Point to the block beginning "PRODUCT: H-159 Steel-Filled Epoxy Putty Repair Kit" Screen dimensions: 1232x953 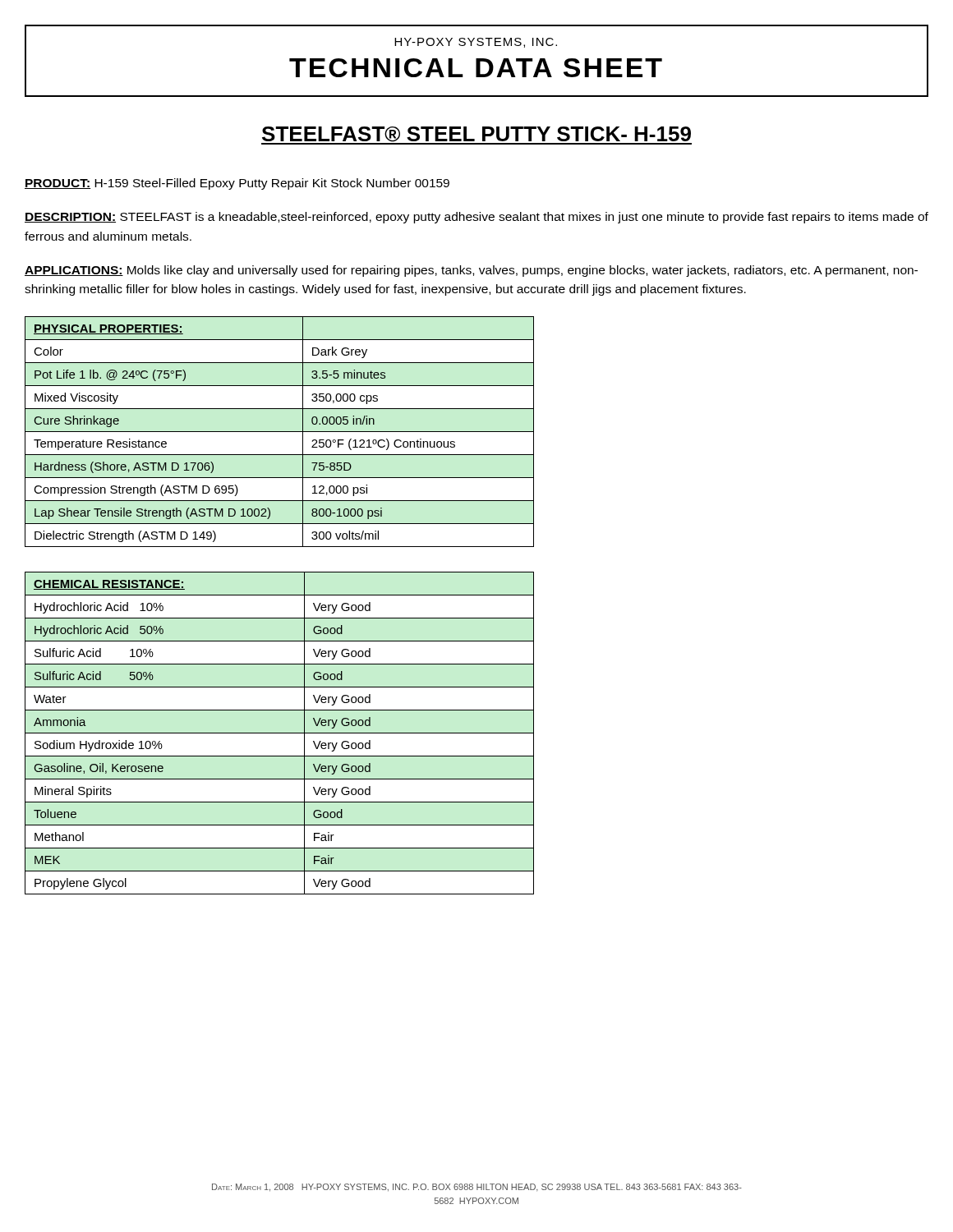pyautogui.click(x=237, y=183)
